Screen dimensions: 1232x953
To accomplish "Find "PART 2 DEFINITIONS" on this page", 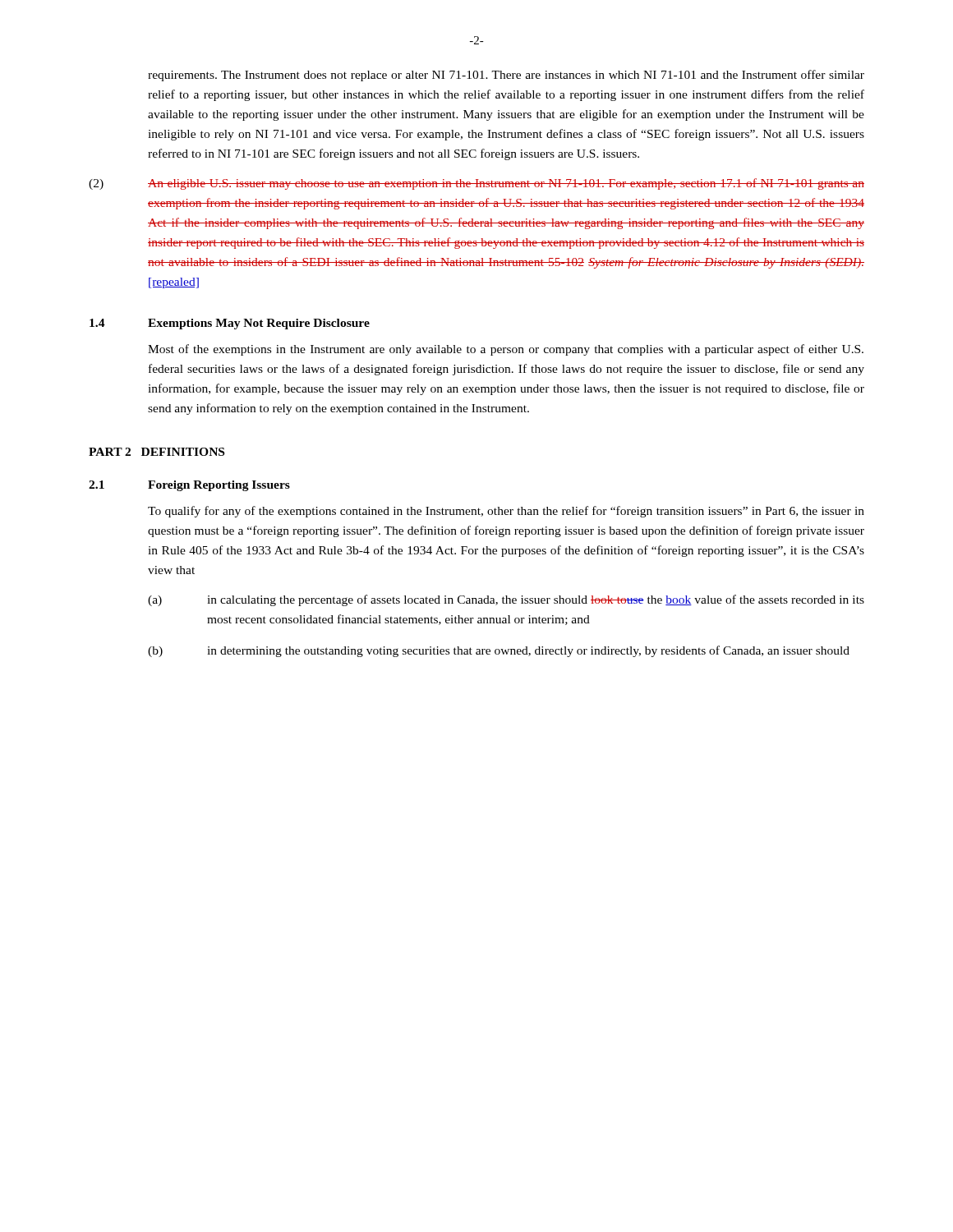I will [157, 451].
